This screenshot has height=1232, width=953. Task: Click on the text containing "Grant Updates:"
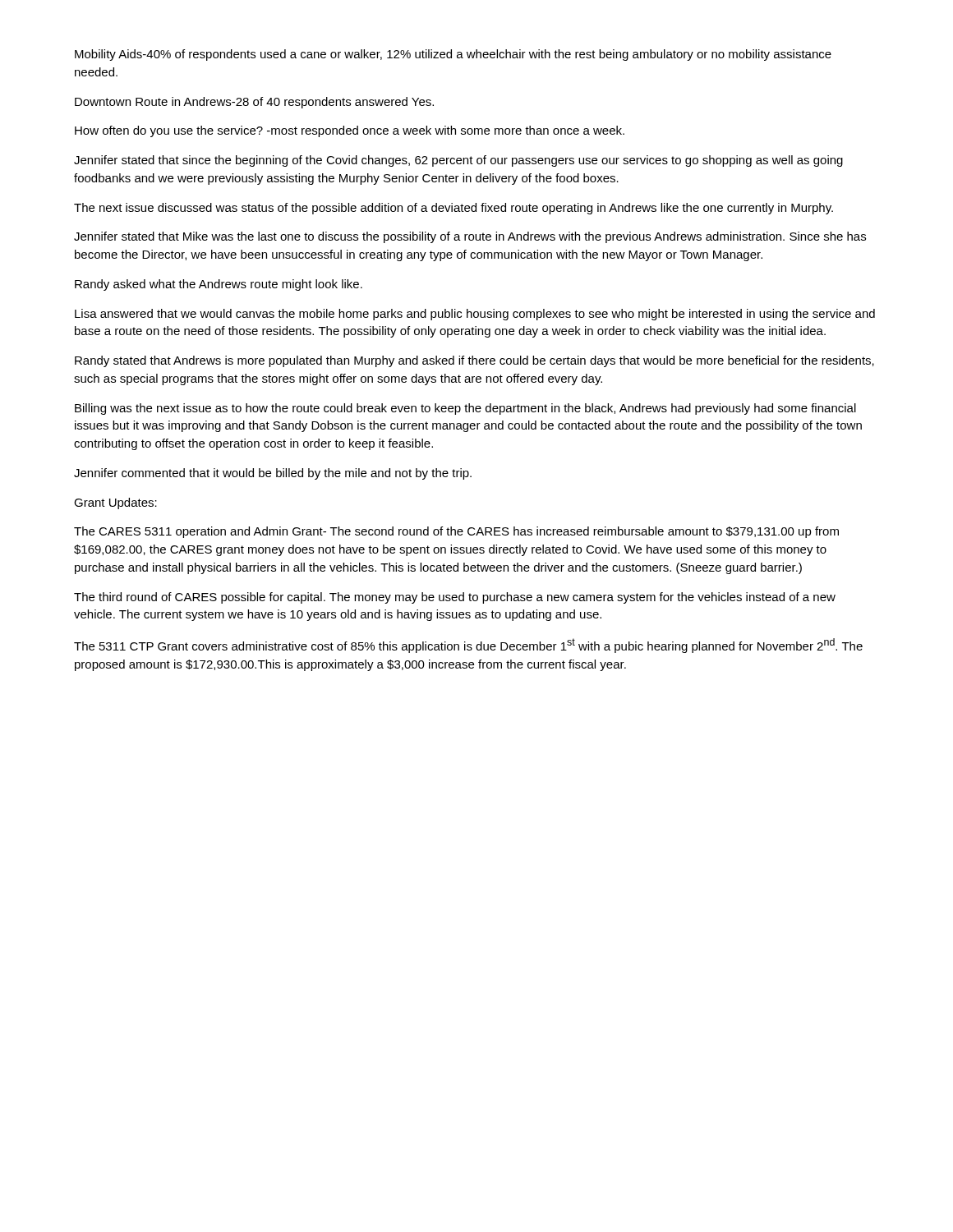tap(116, 502)
